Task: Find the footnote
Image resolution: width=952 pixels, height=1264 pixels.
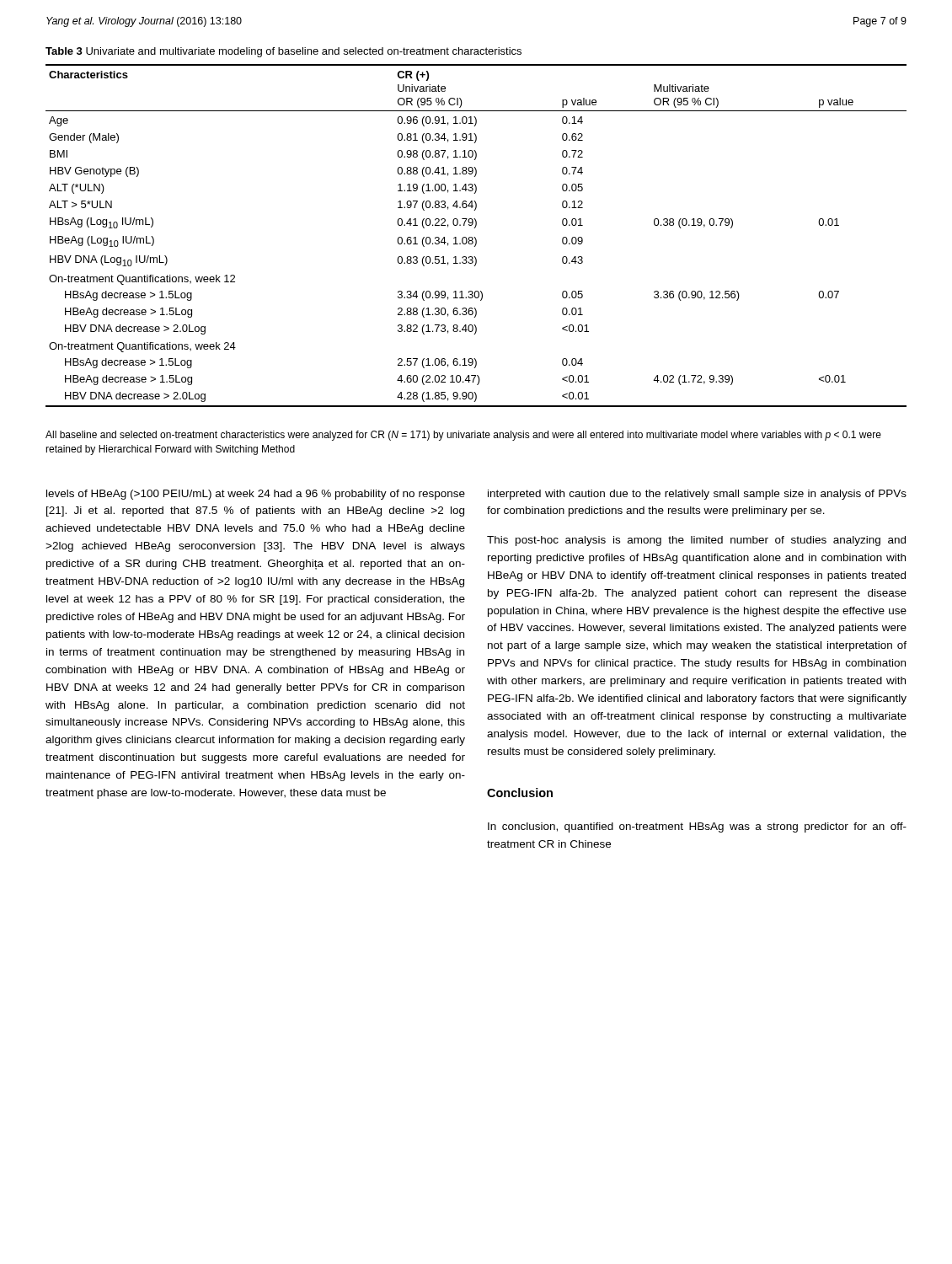Action: [463, 442]
